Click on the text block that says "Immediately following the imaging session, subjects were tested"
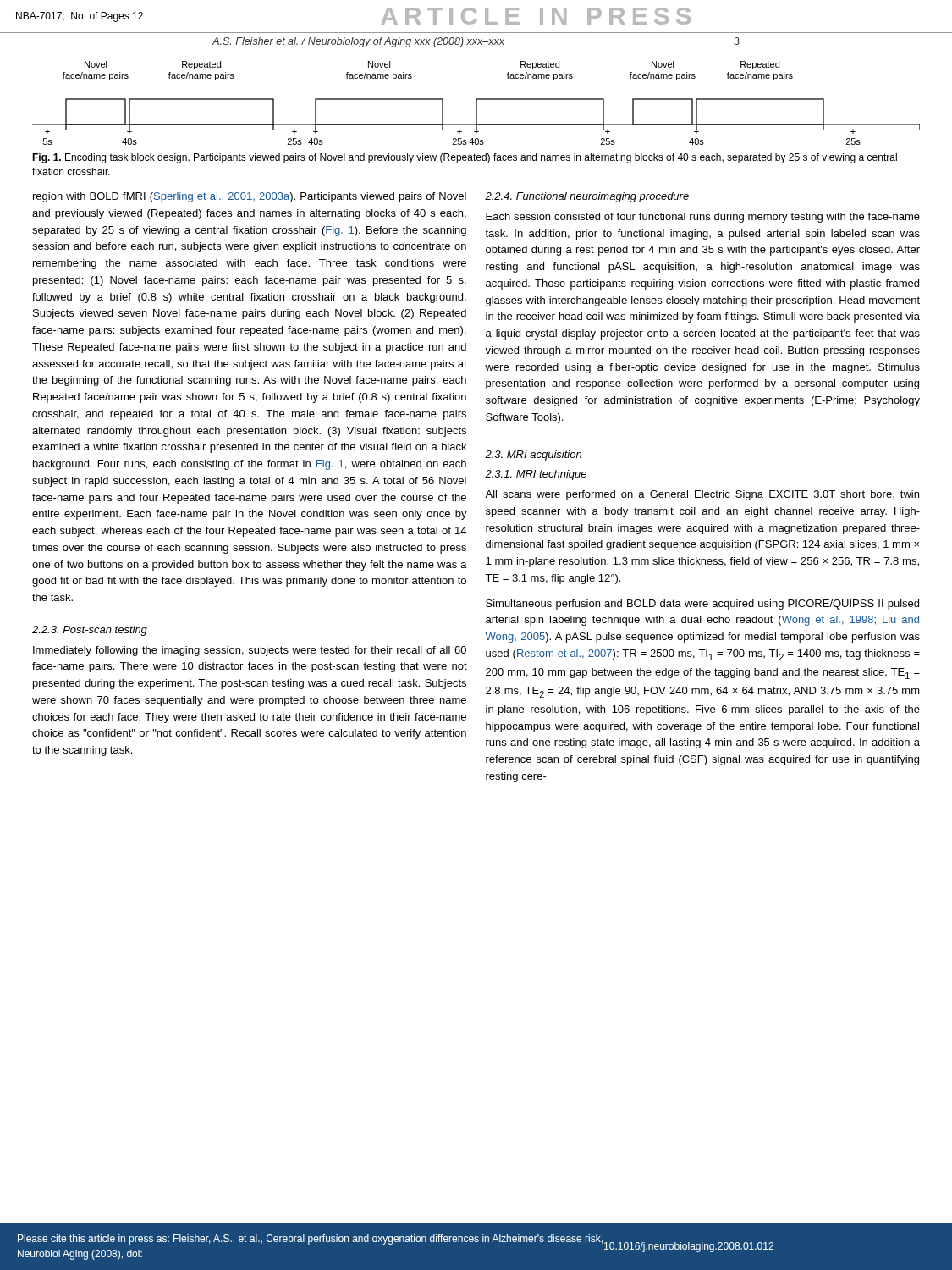This screenshot has width=952, height=1270. click(249, 700)
